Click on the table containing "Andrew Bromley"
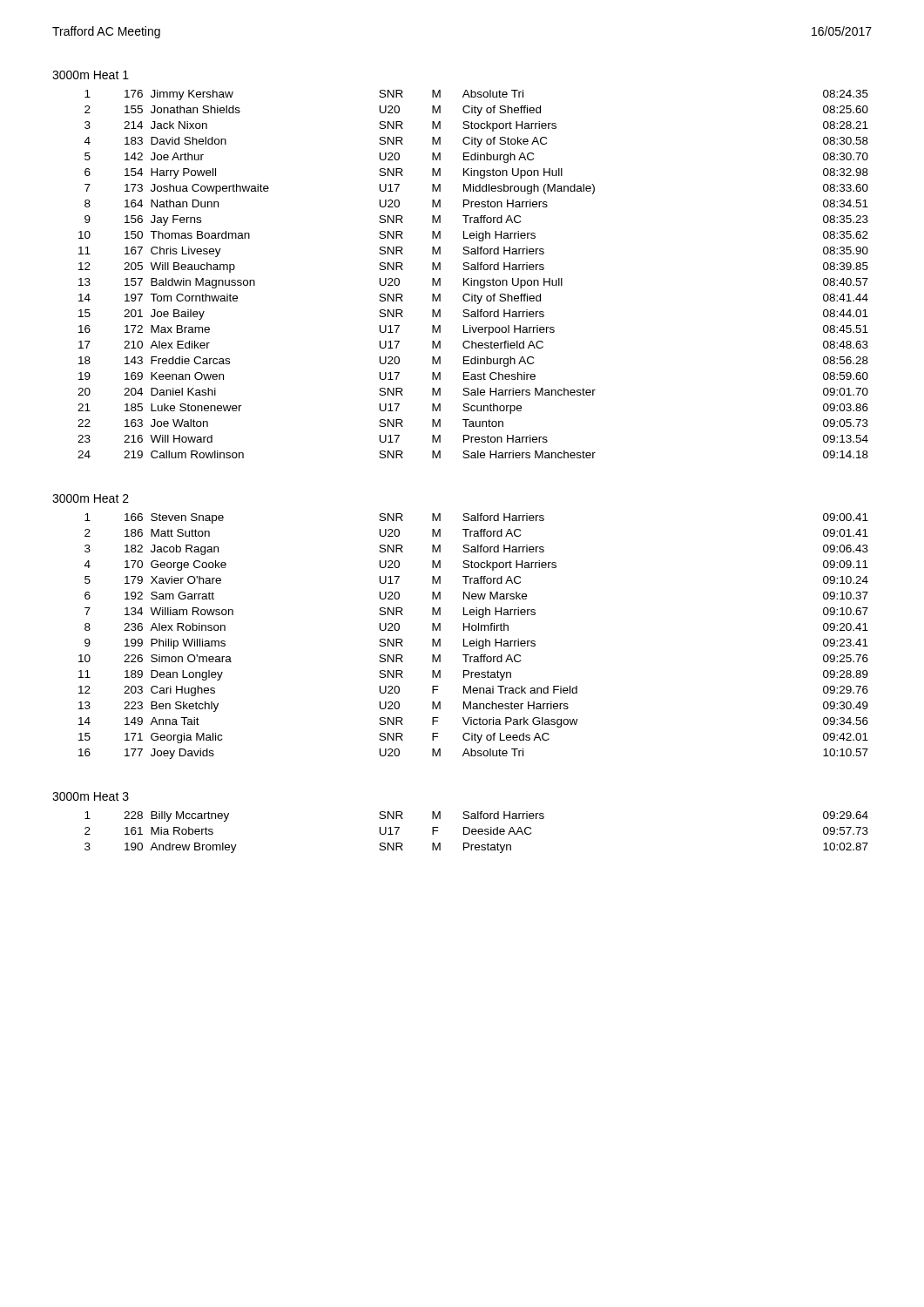This screenshot has width=924, height=1307. click(462, 830)
